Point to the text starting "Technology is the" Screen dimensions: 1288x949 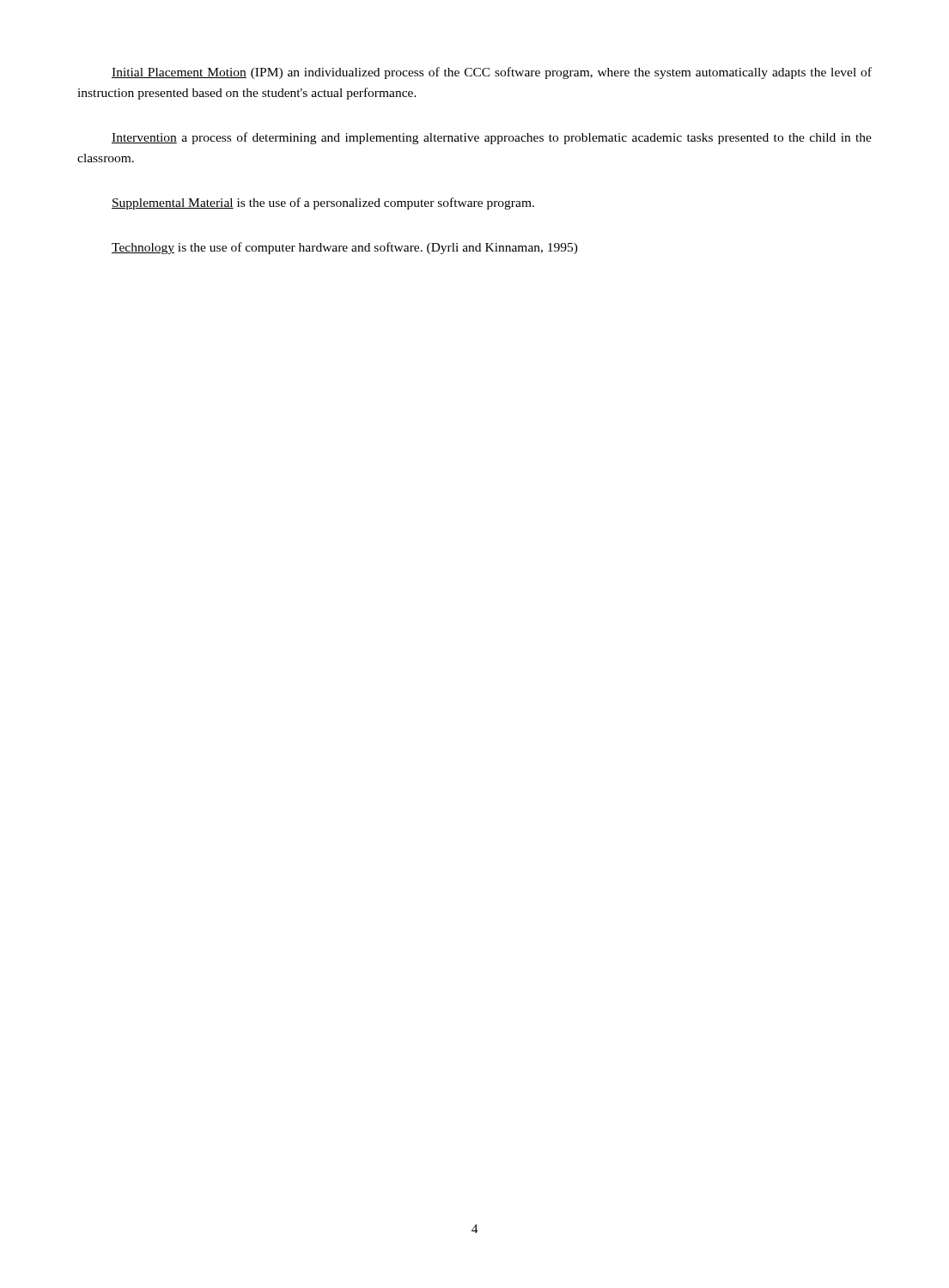coord(474,247)
